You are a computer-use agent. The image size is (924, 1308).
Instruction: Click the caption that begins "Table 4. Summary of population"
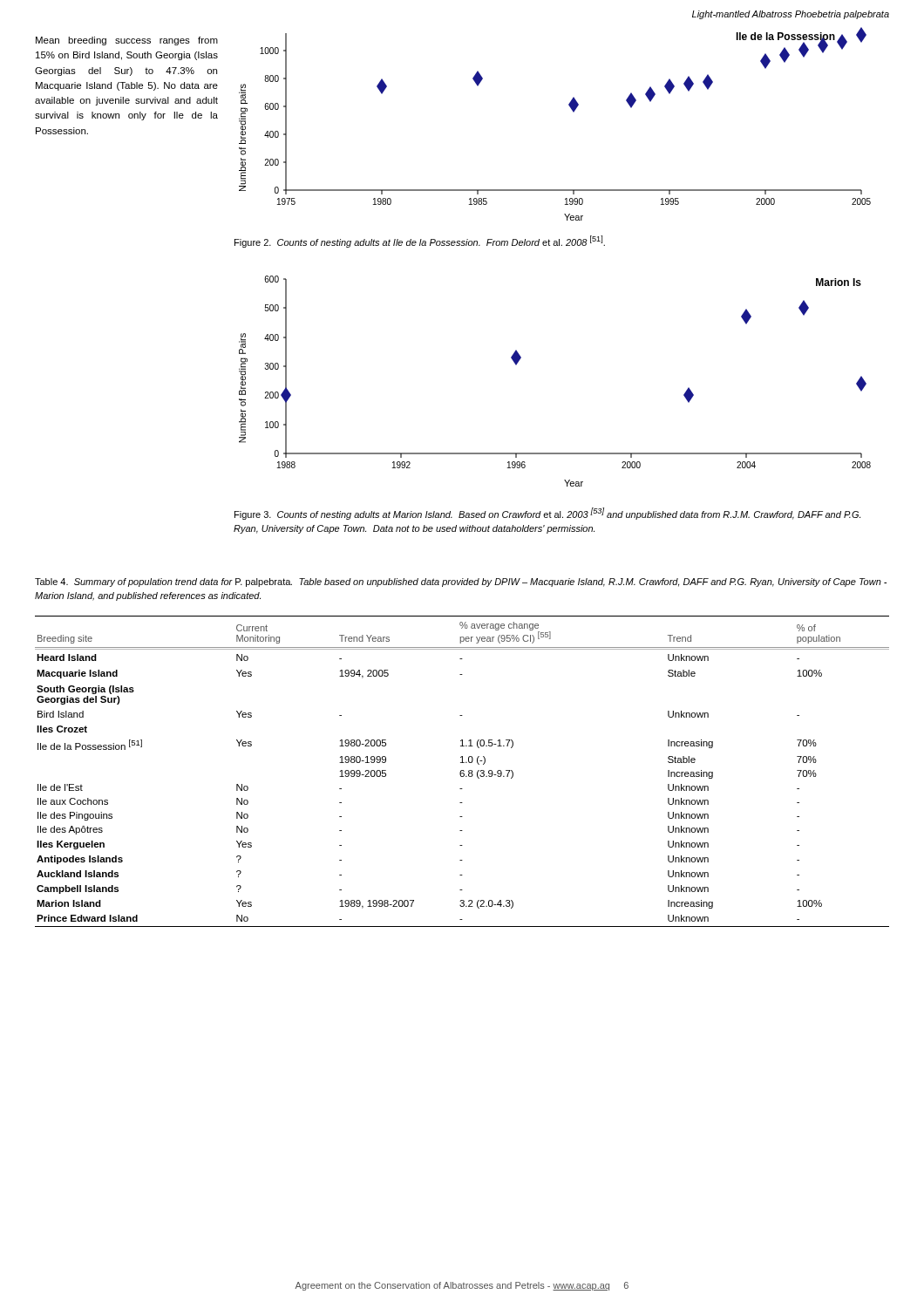(461, 589)
